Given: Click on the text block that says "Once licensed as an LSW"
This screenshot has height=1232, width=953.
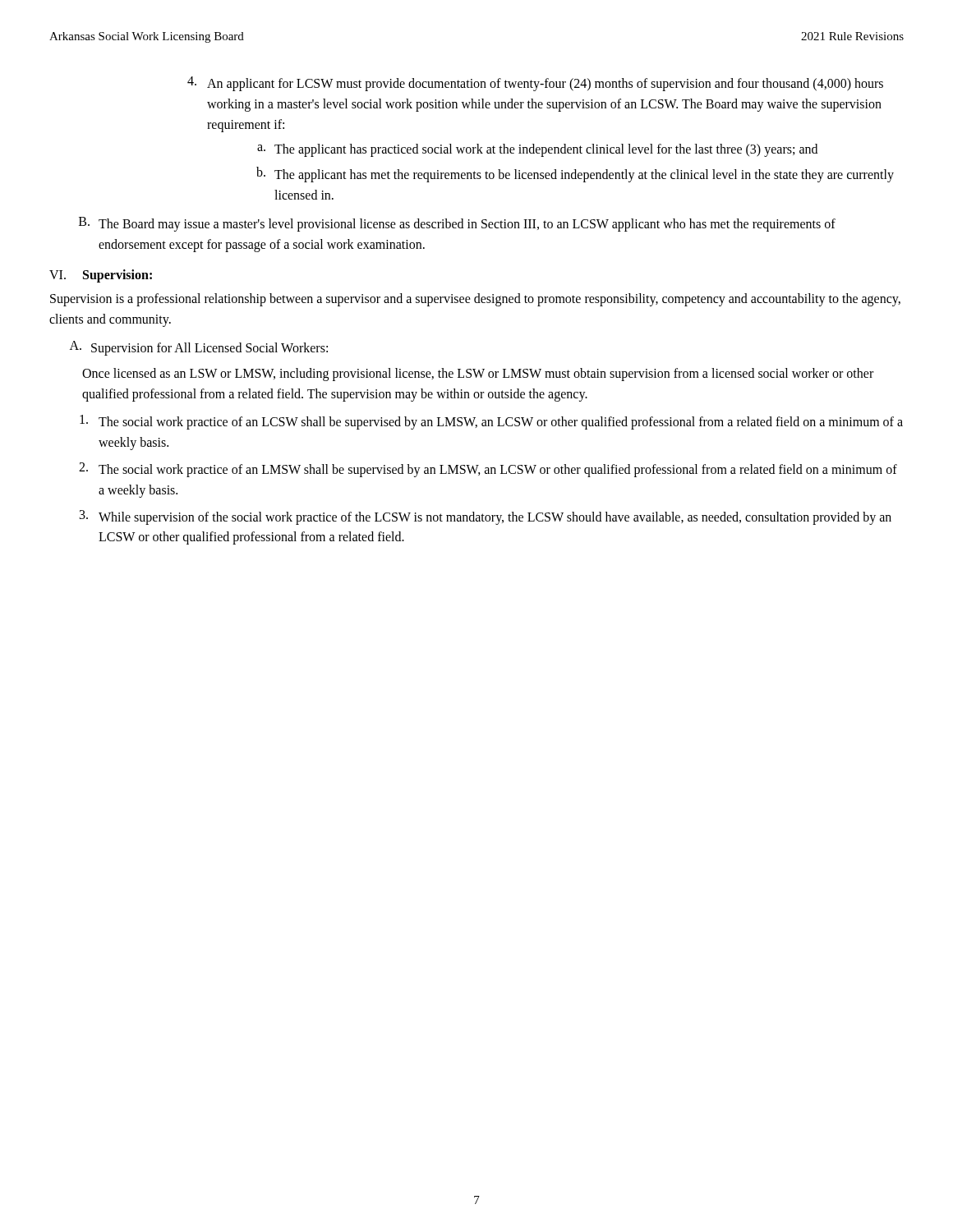Looking at the screenshot, I should (493, 384).
